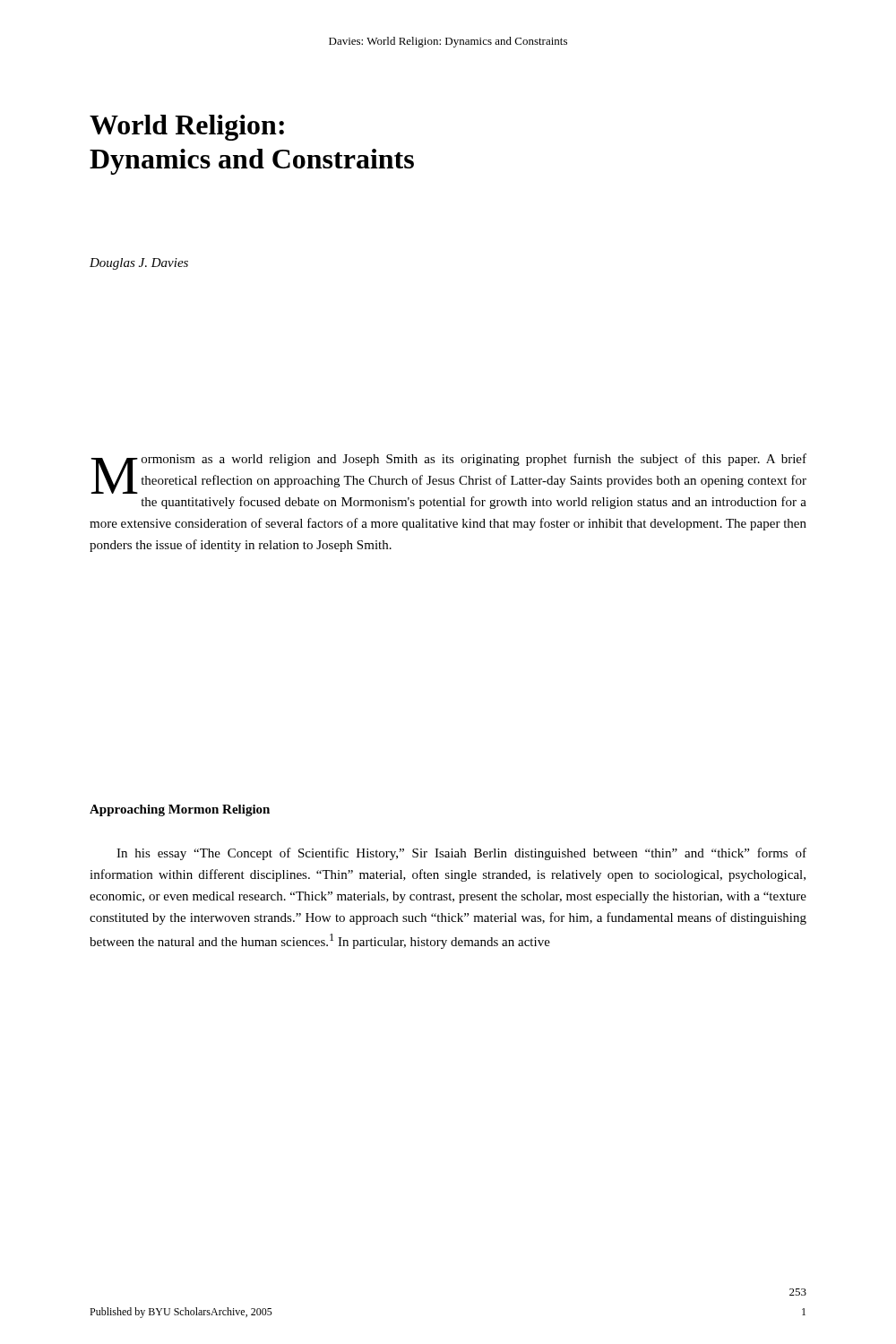Navigate to the block starting "In his essay “The Concept of Scientific"

point(448,897)
